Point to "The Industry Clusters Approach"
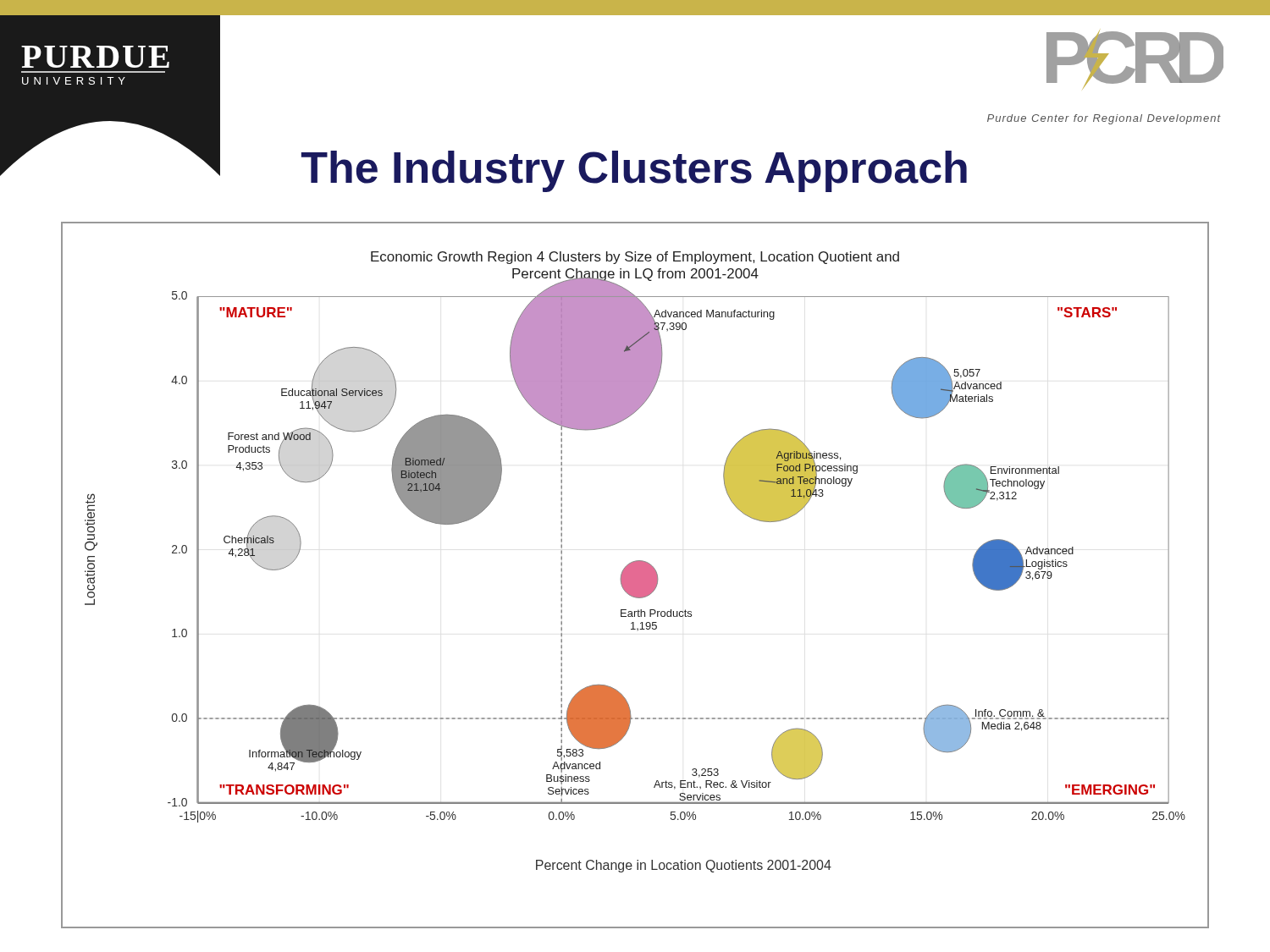Viewport: 1270px width, 952px height. tap(635, 168)
